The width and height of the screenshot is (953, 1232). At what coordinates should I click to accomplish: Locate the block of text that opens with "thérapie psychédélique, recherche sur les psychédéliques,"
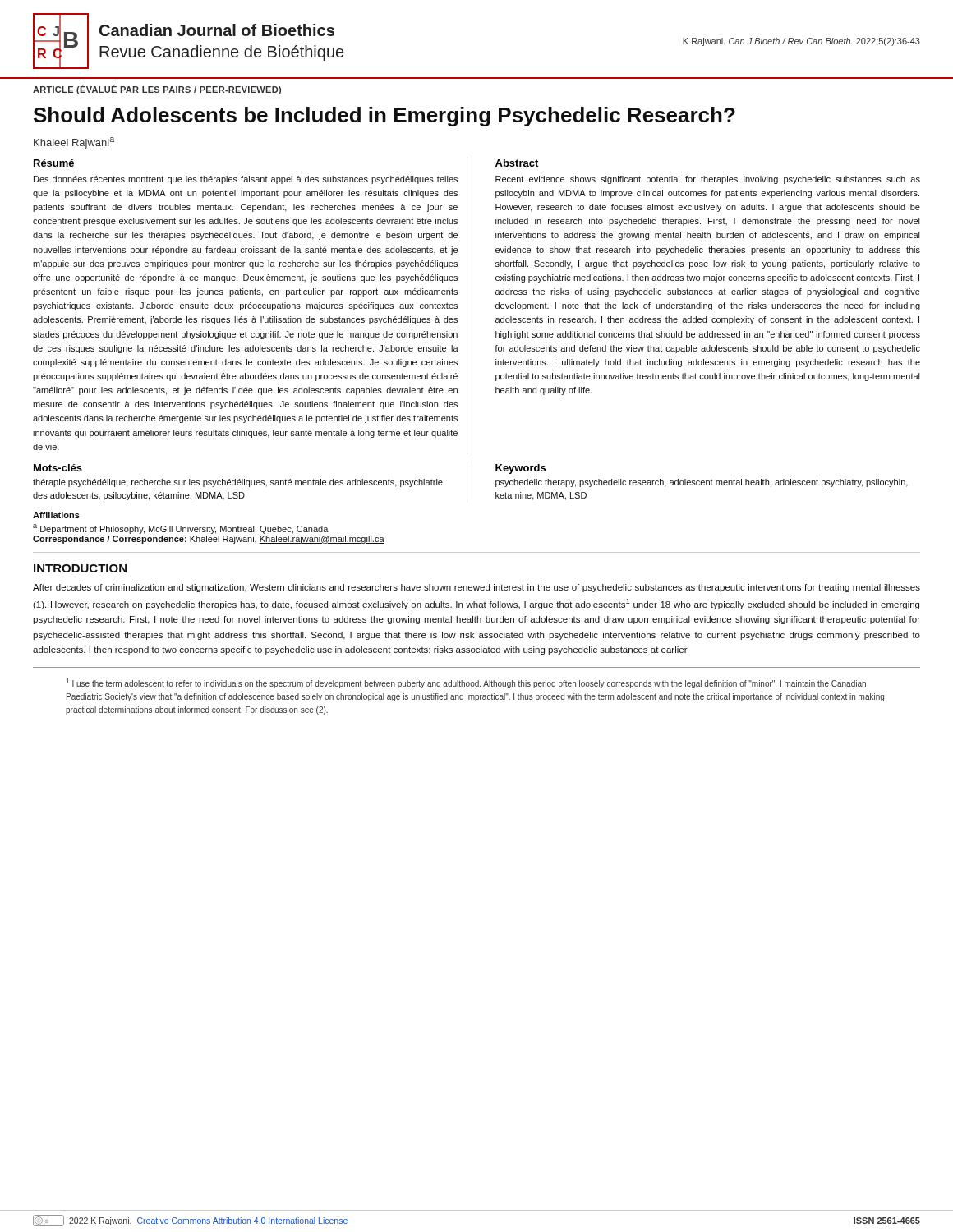click(x=238, y=489)
